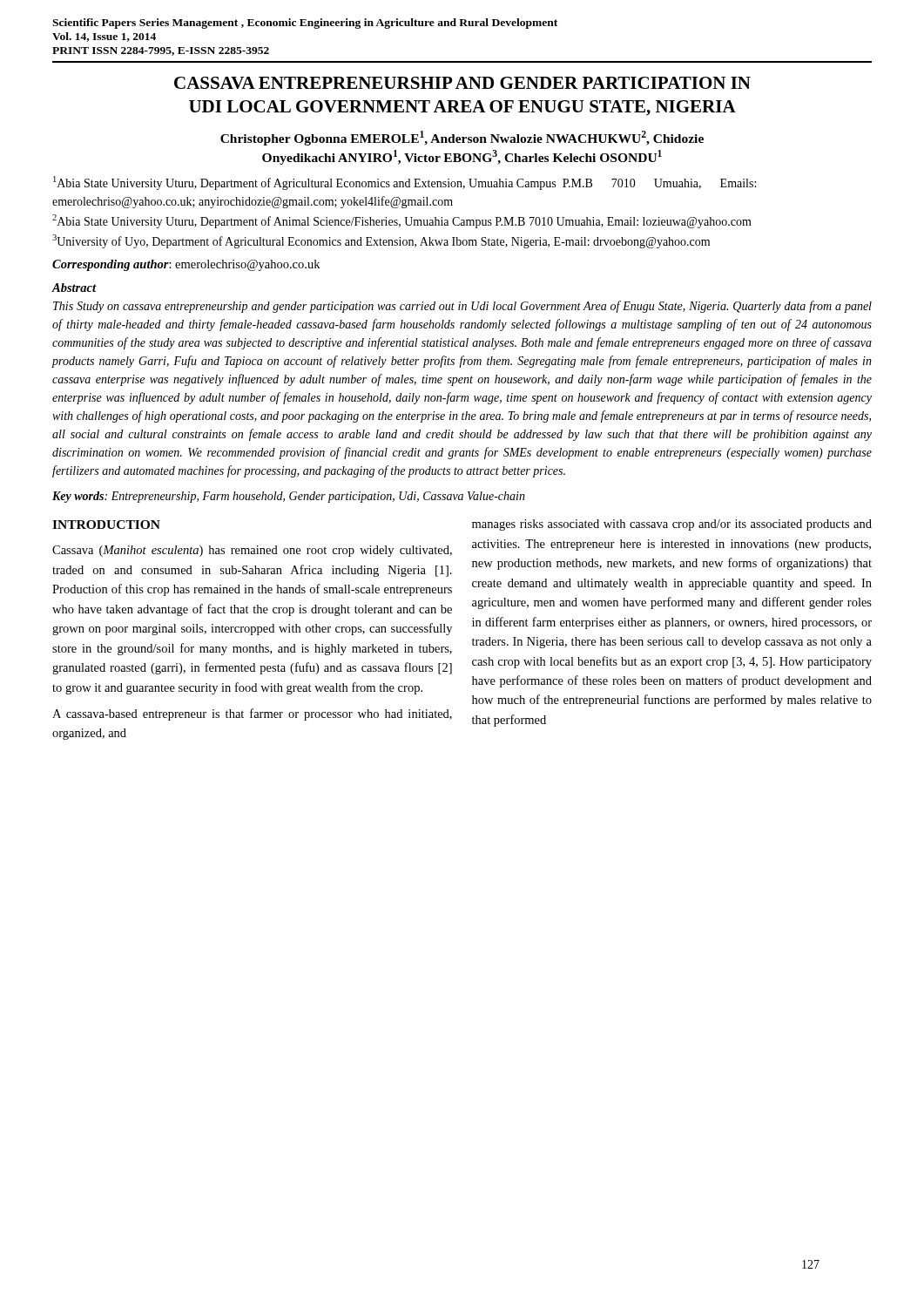Navigate to the element starting "Corresponding author: emerolechriso@yahoo.co.uk"
This screenshot has height=1307, width=924.
186,264
